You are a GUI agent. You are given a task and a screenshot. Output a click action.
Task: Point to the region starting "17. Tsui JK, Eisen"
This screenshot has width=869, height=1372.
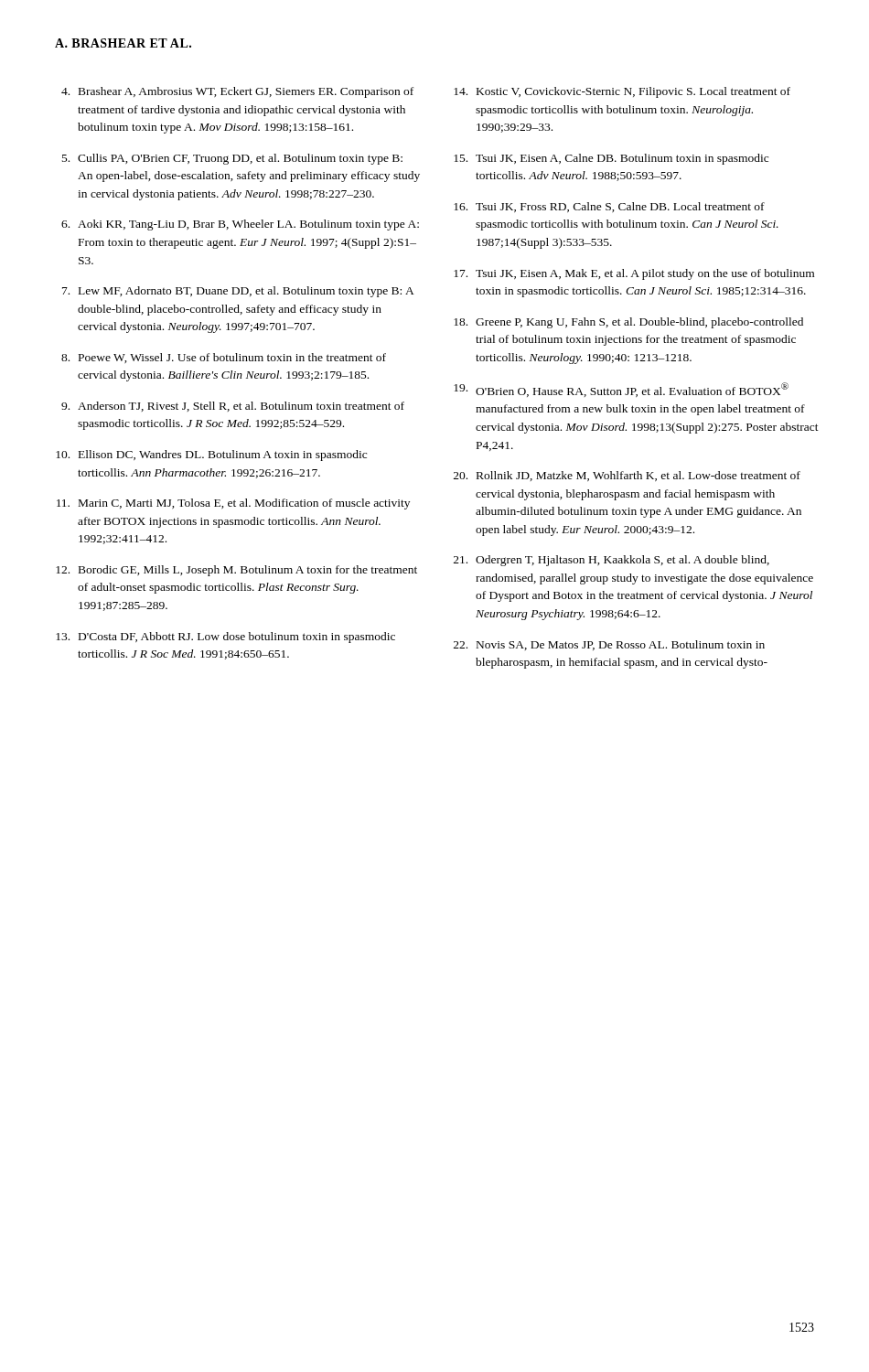click(x=633, y=282)
